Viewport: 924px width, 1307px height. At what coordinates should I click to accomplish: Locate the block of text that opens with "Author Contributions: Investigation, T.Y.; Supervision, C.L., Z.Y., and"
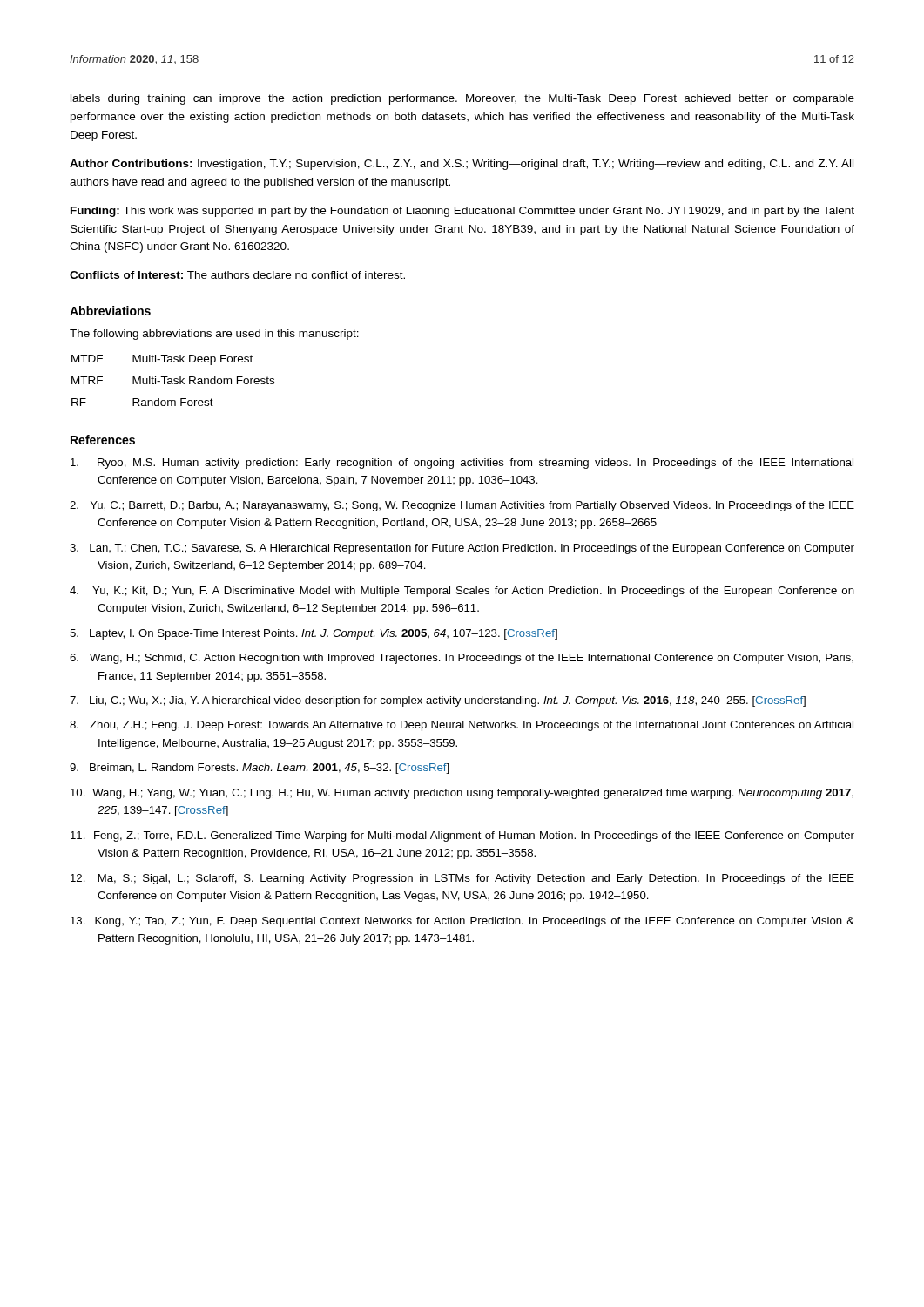point(462,172)
